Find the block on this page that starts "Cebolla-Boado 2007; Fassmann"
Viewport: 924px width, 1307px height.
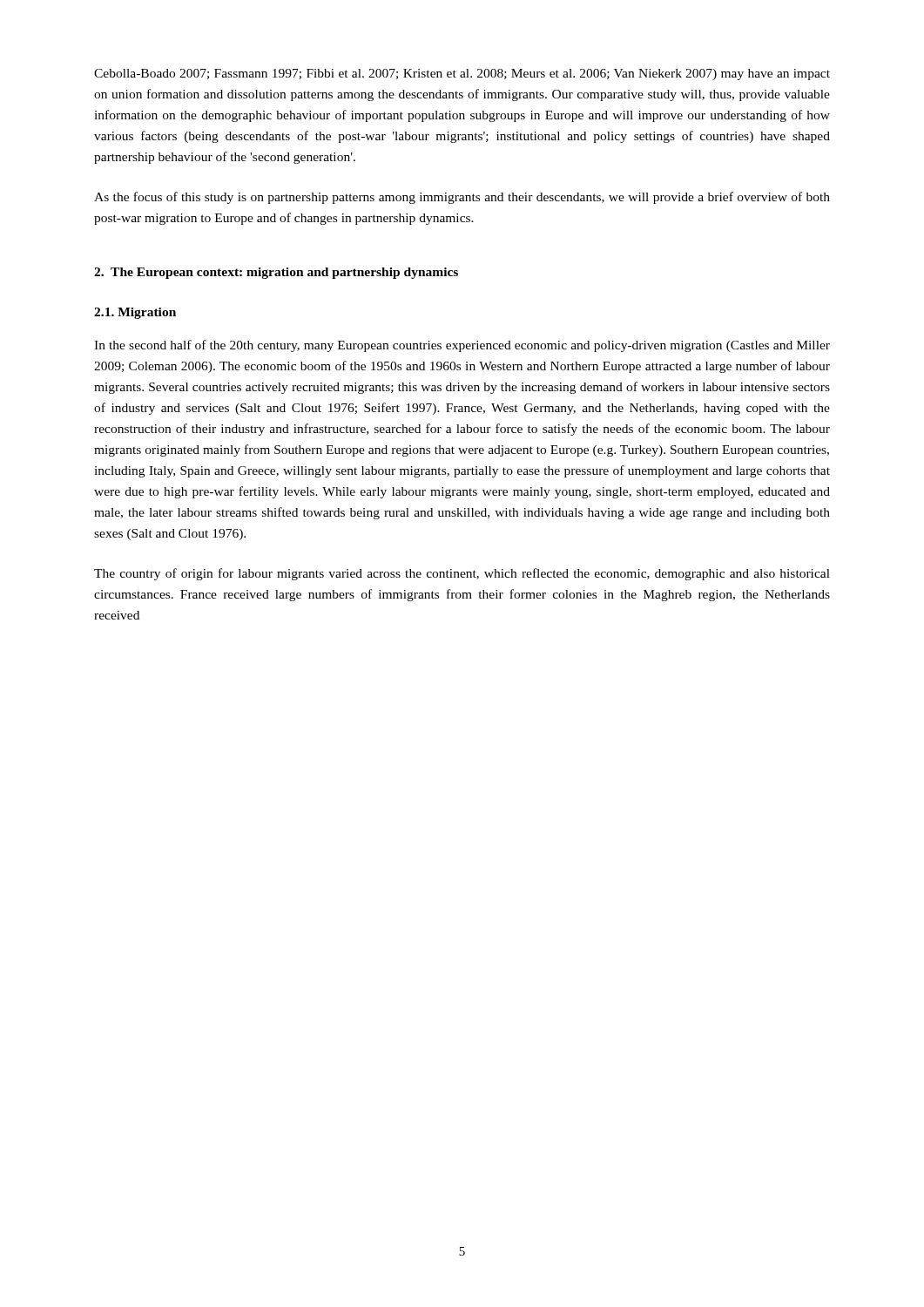[462, 115]
